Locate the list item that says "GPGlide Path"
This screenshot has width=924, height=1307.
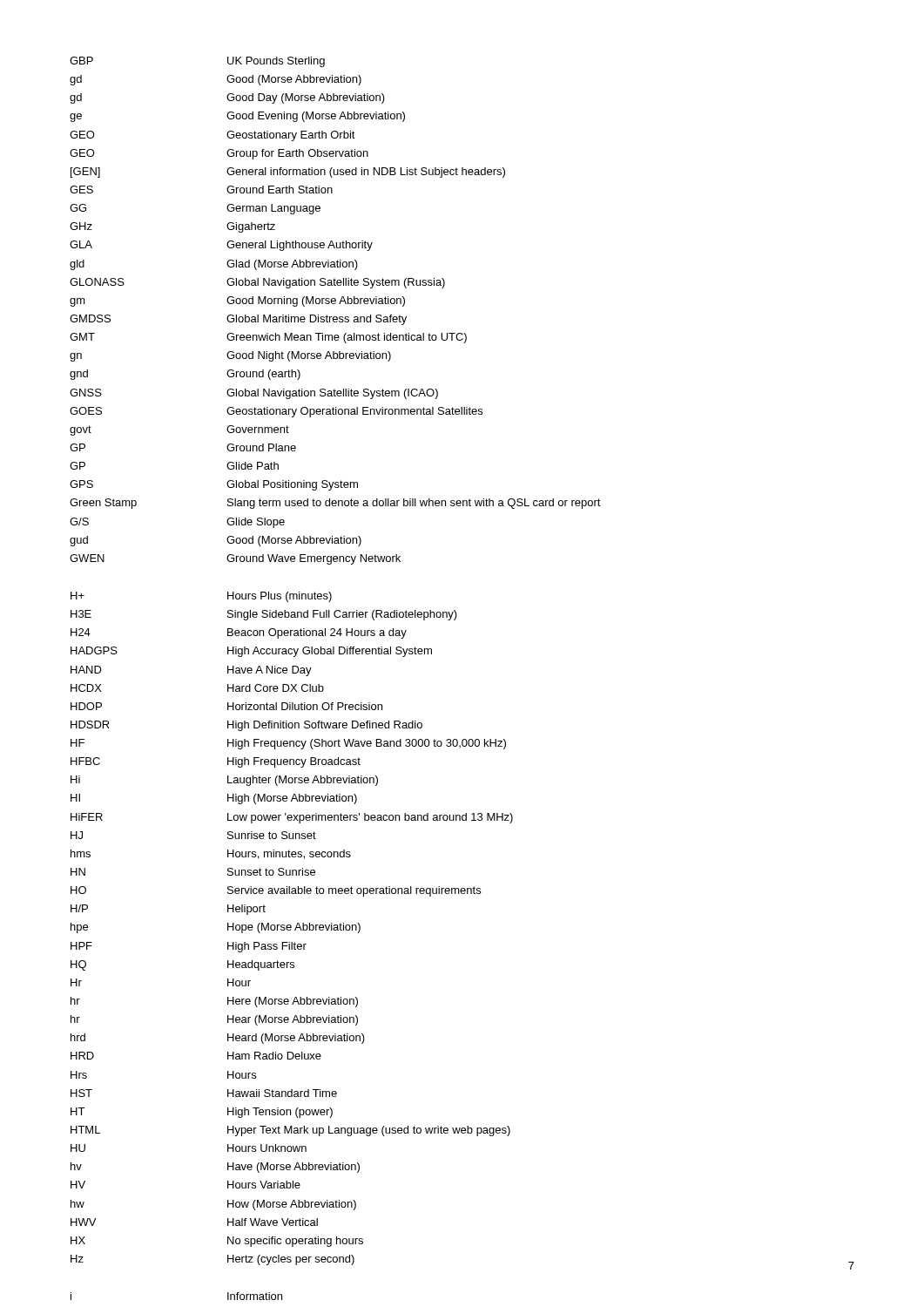(74, 466)
